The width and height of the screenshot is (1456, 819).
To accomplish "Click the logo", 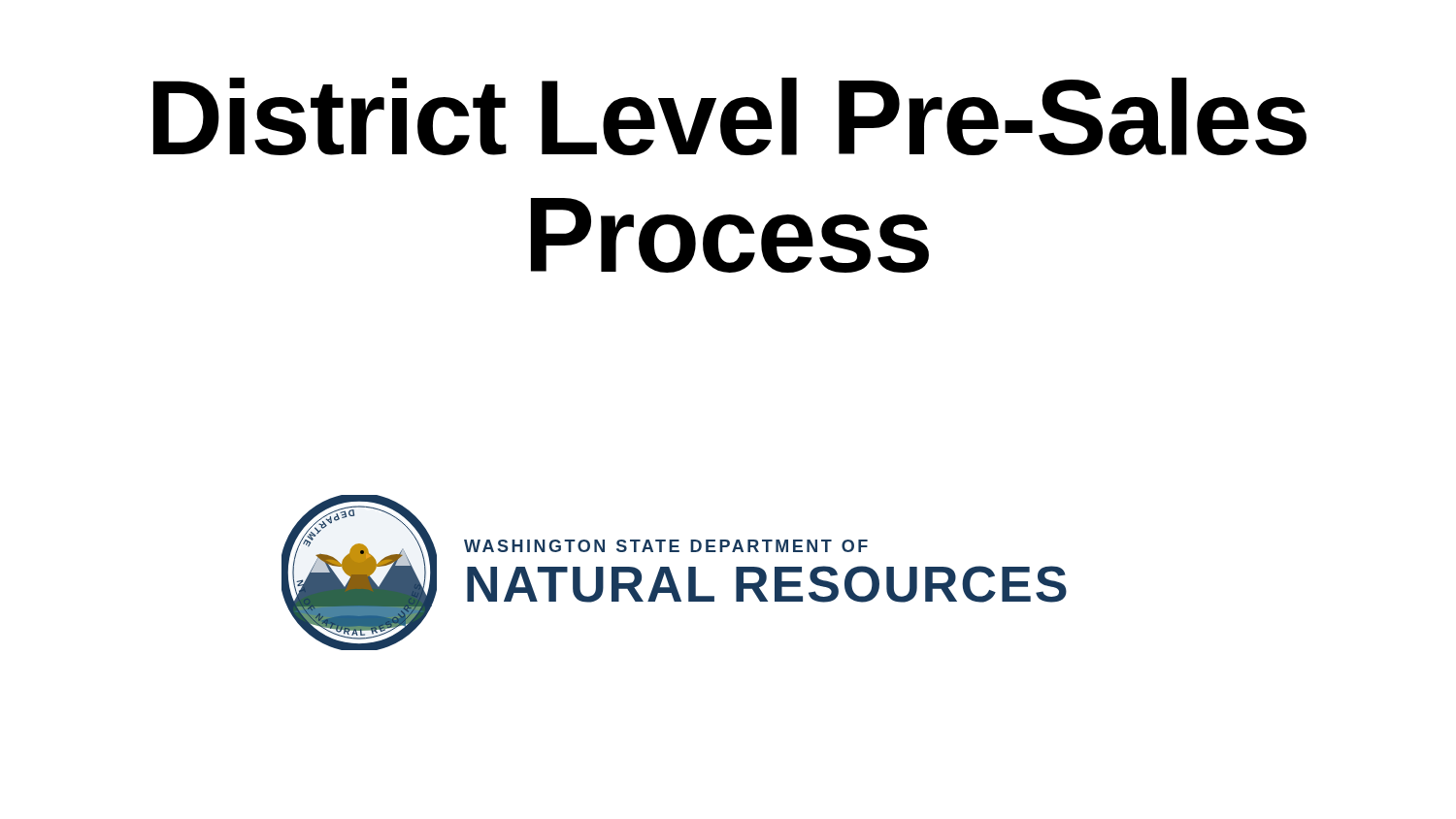I will [676, 573].
